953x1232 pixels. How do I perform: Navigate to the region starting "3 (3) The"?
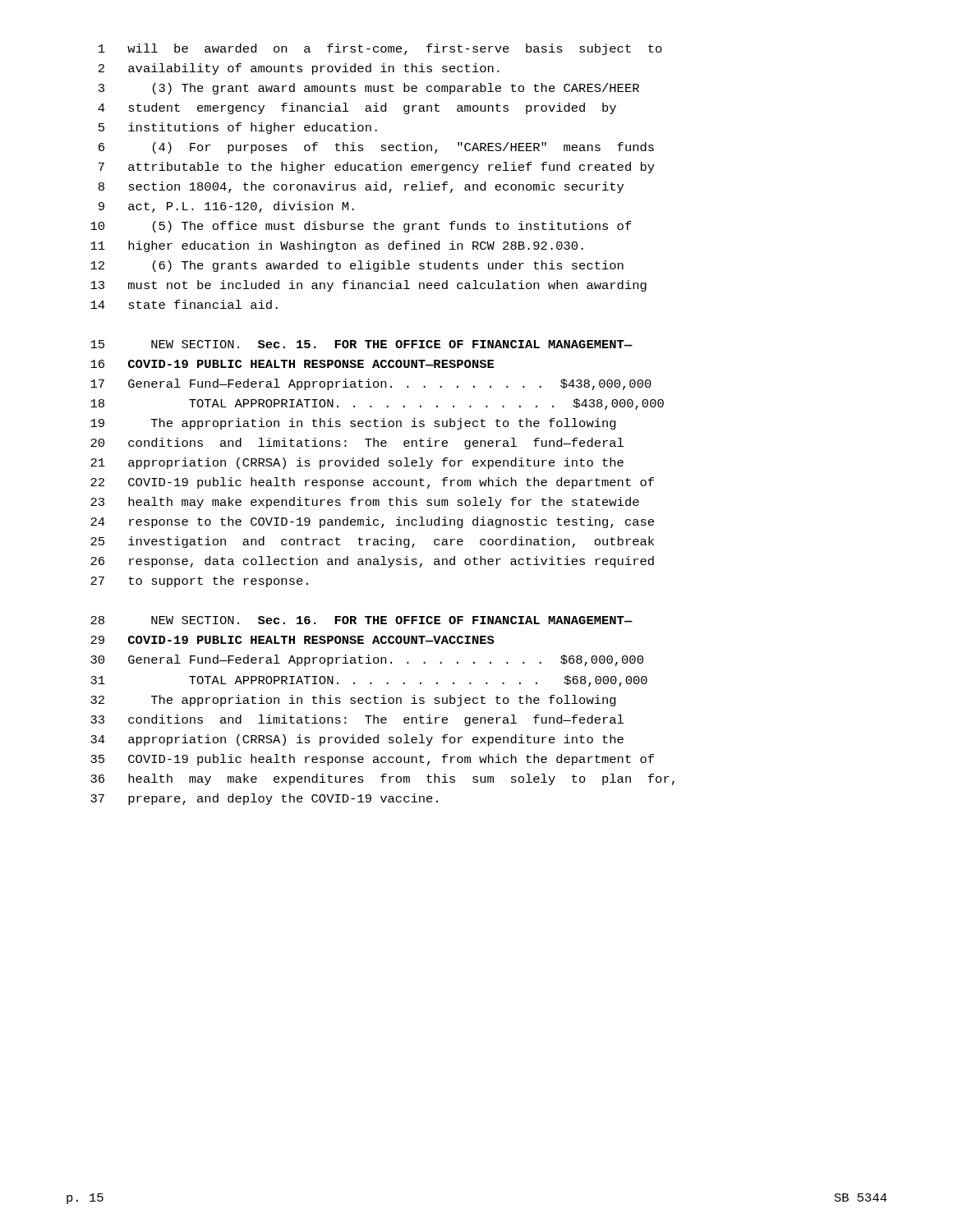[476, 89]
